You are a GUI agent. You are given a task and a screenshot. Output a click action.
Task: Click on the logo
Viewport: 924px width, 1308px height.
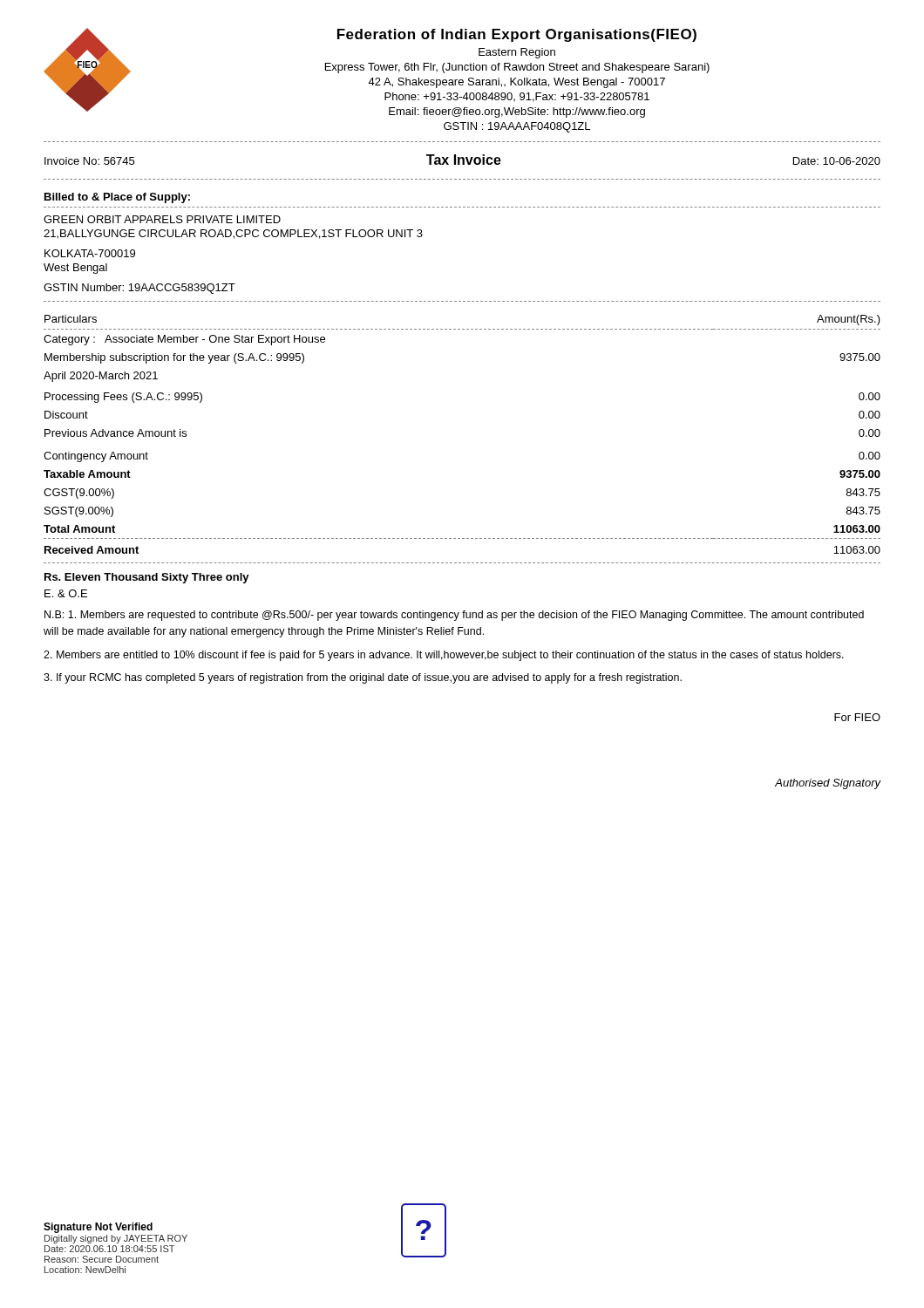(x=92, y=71)
